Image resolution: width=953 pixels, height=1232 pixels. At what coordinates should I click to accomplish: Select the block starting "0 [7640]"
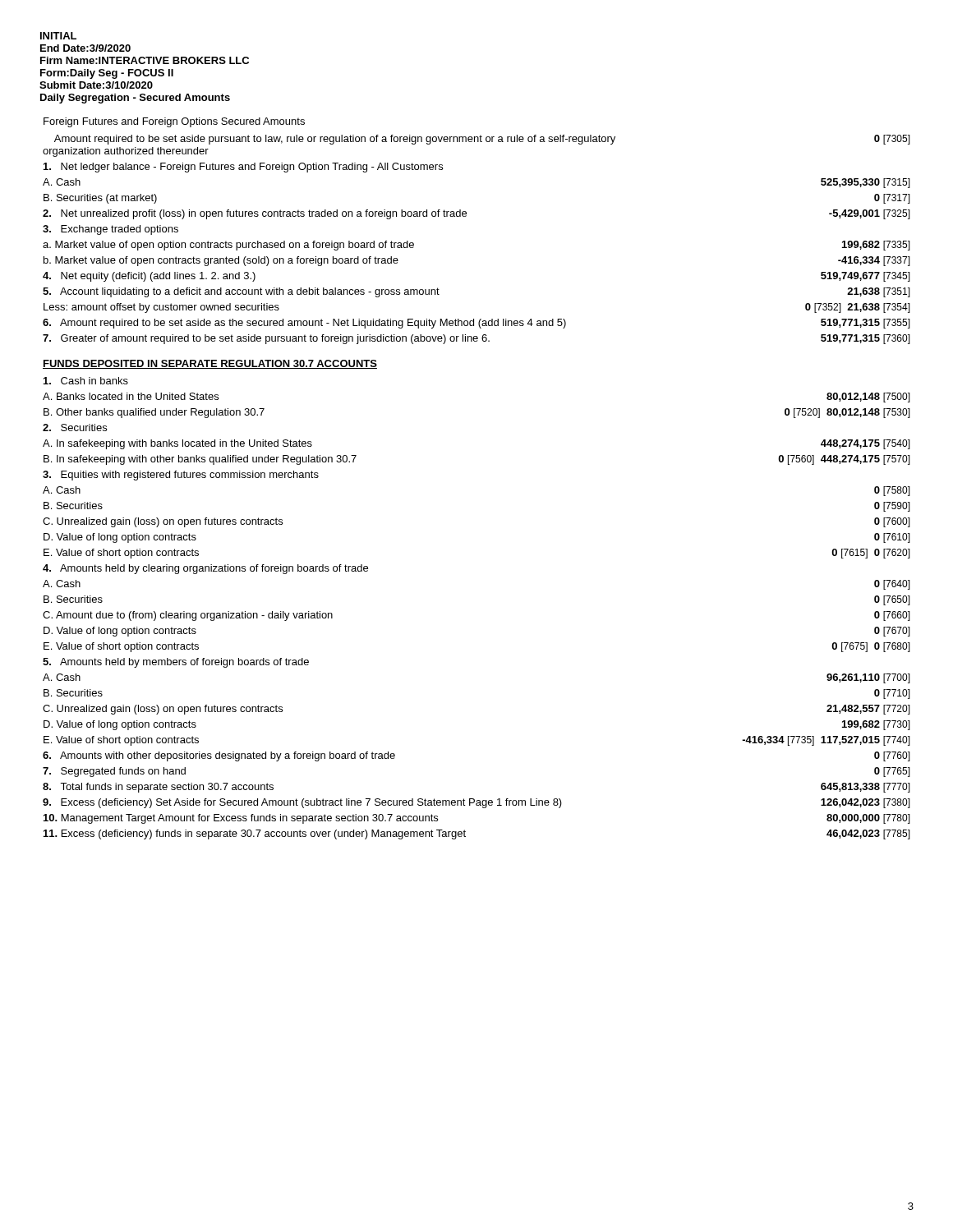[892, 584]
